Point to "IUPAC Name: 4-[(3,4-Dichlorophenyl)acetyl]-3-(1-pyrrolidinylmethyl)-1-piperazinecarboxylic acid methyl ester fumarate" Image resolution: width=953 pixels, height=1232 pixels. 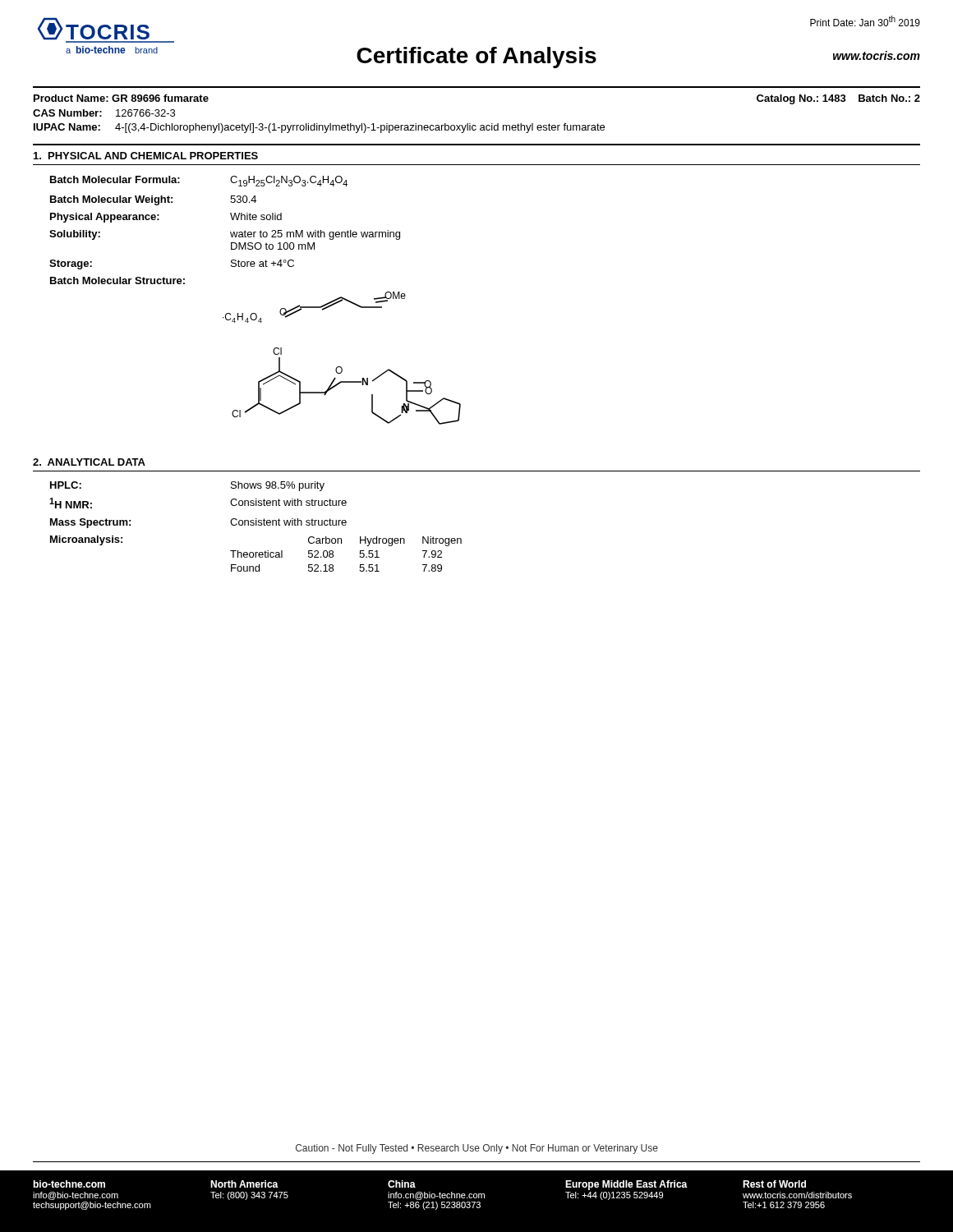pyautogui.click(x=319, y=127)
